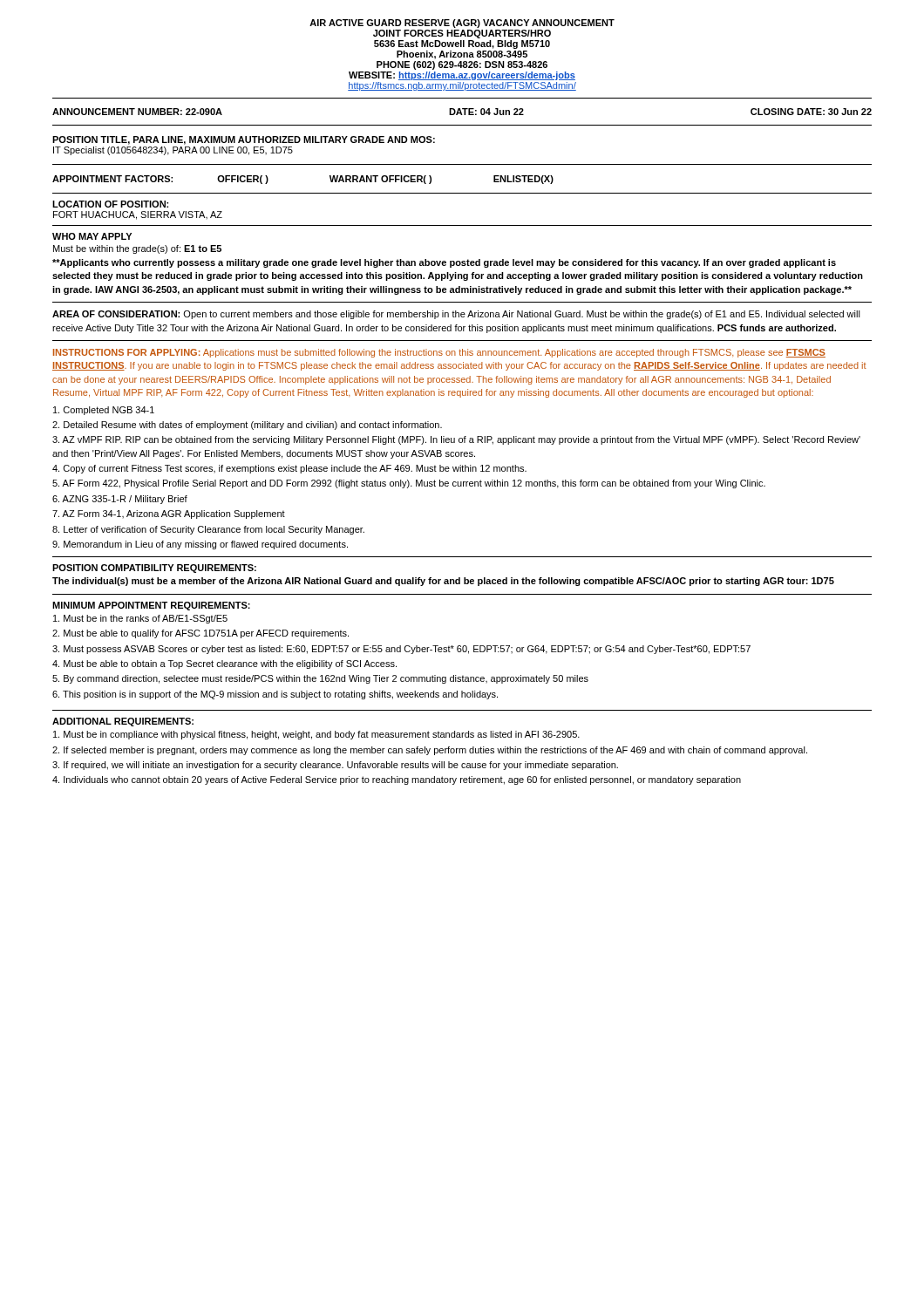Click the passage that begins "Must be in compliance with physical"
Viewport: 924px width, 1308px height.
click(x=316, y=734)
